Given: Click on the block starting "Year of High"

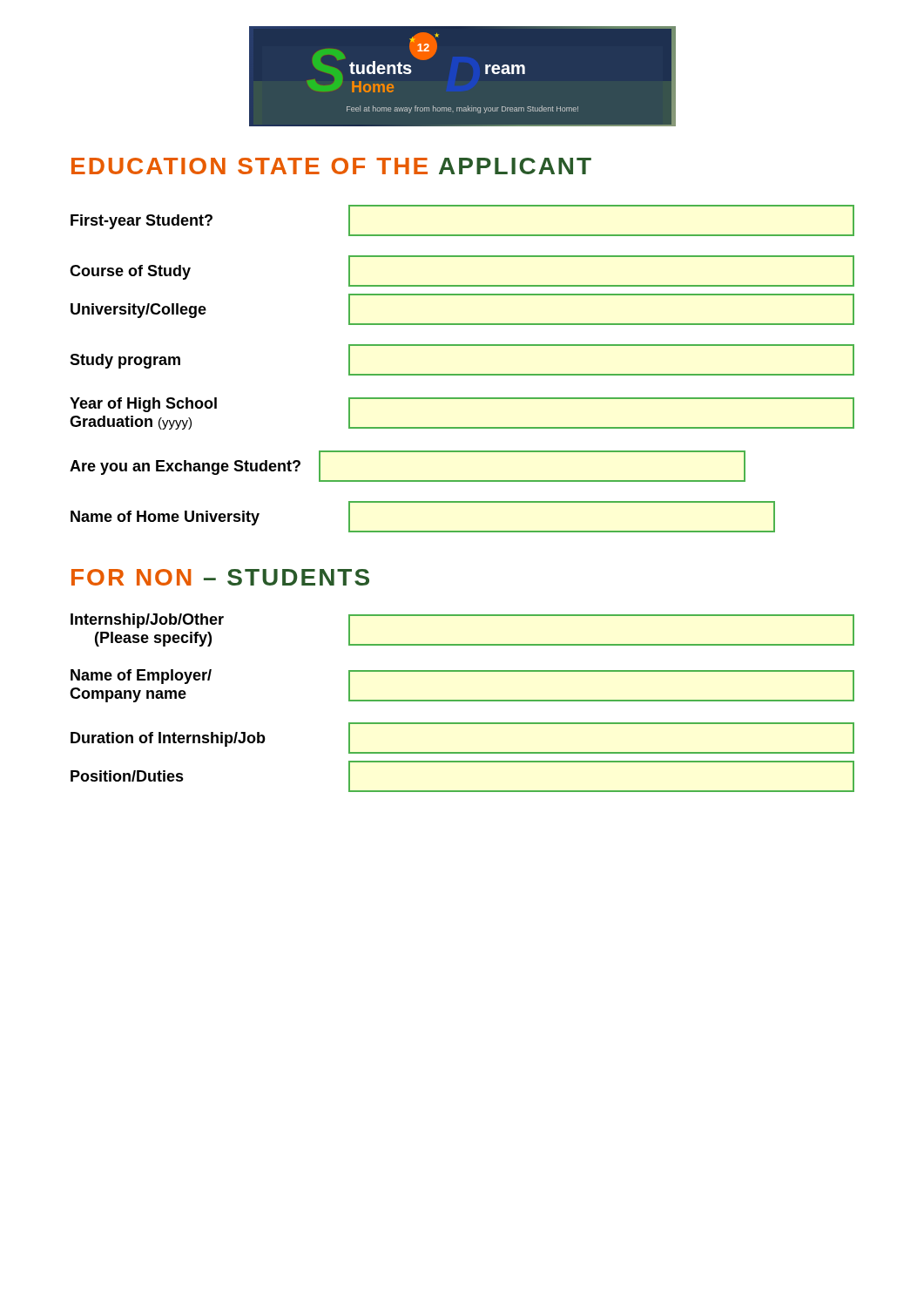Looking at the screenshot, I should [x=462, y=413].
